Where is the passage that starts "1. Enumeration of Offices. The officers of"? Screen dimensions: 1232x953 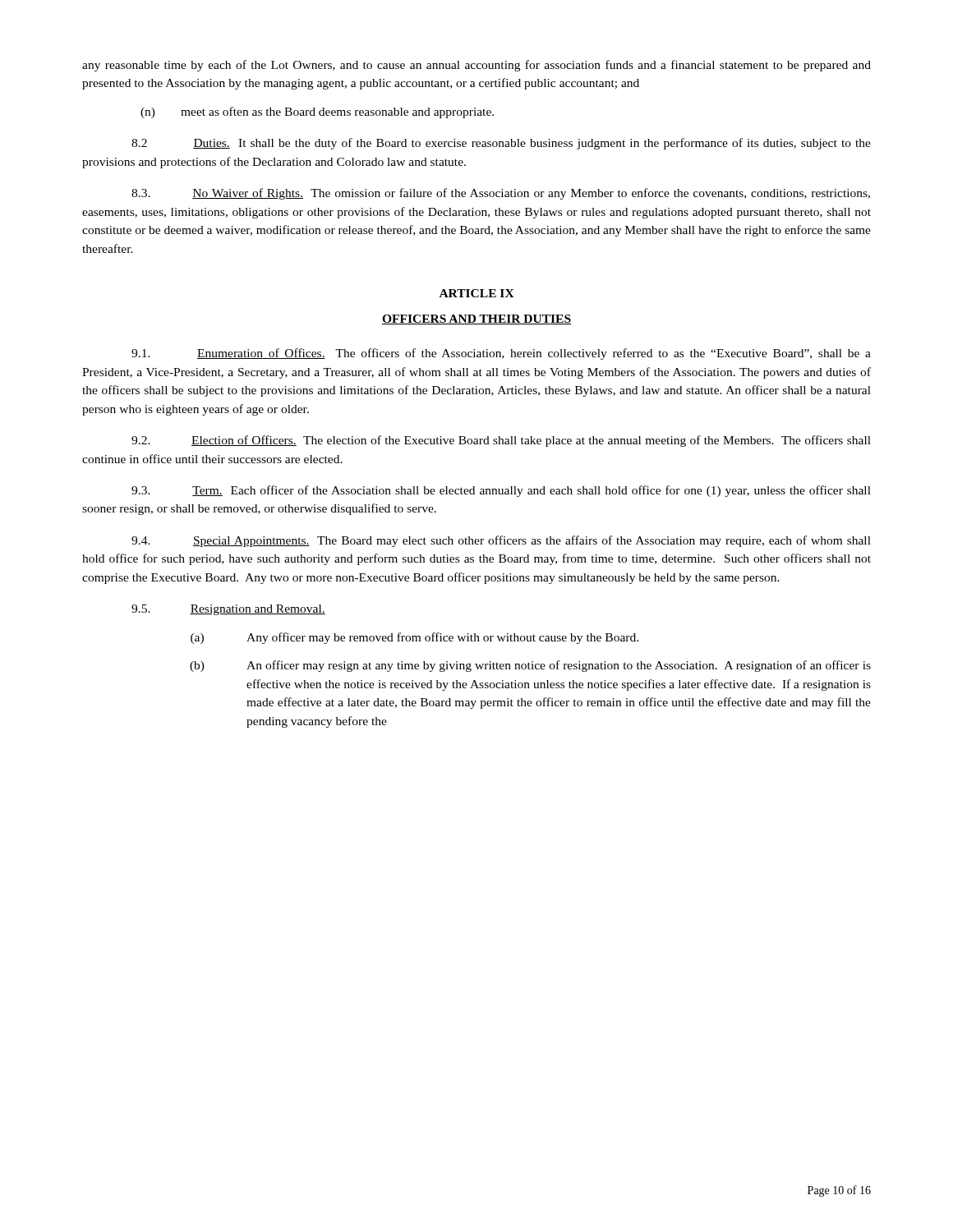click(476, 380)
